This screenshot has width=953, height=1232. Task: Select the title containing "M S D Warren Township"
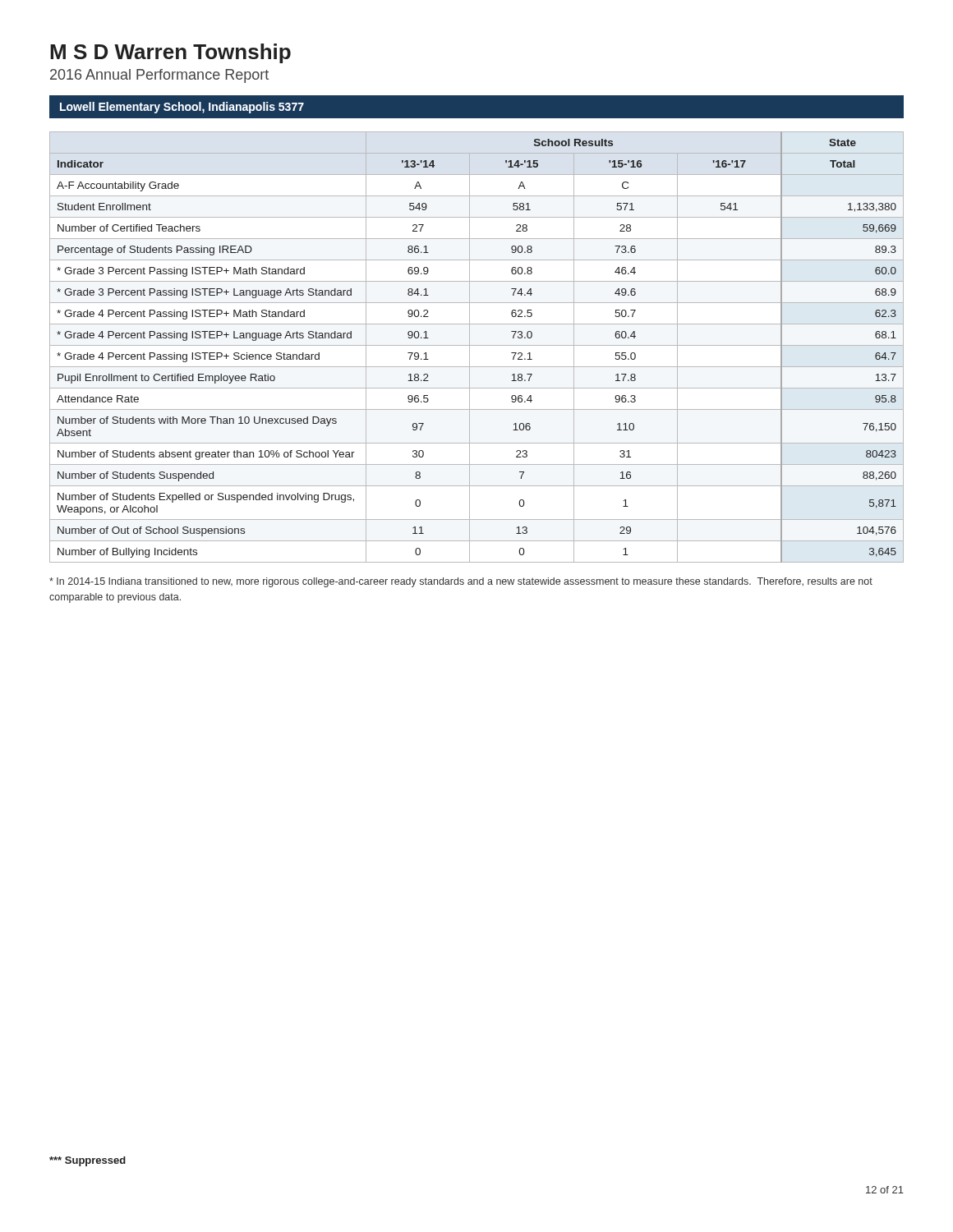tap(170, 52)
